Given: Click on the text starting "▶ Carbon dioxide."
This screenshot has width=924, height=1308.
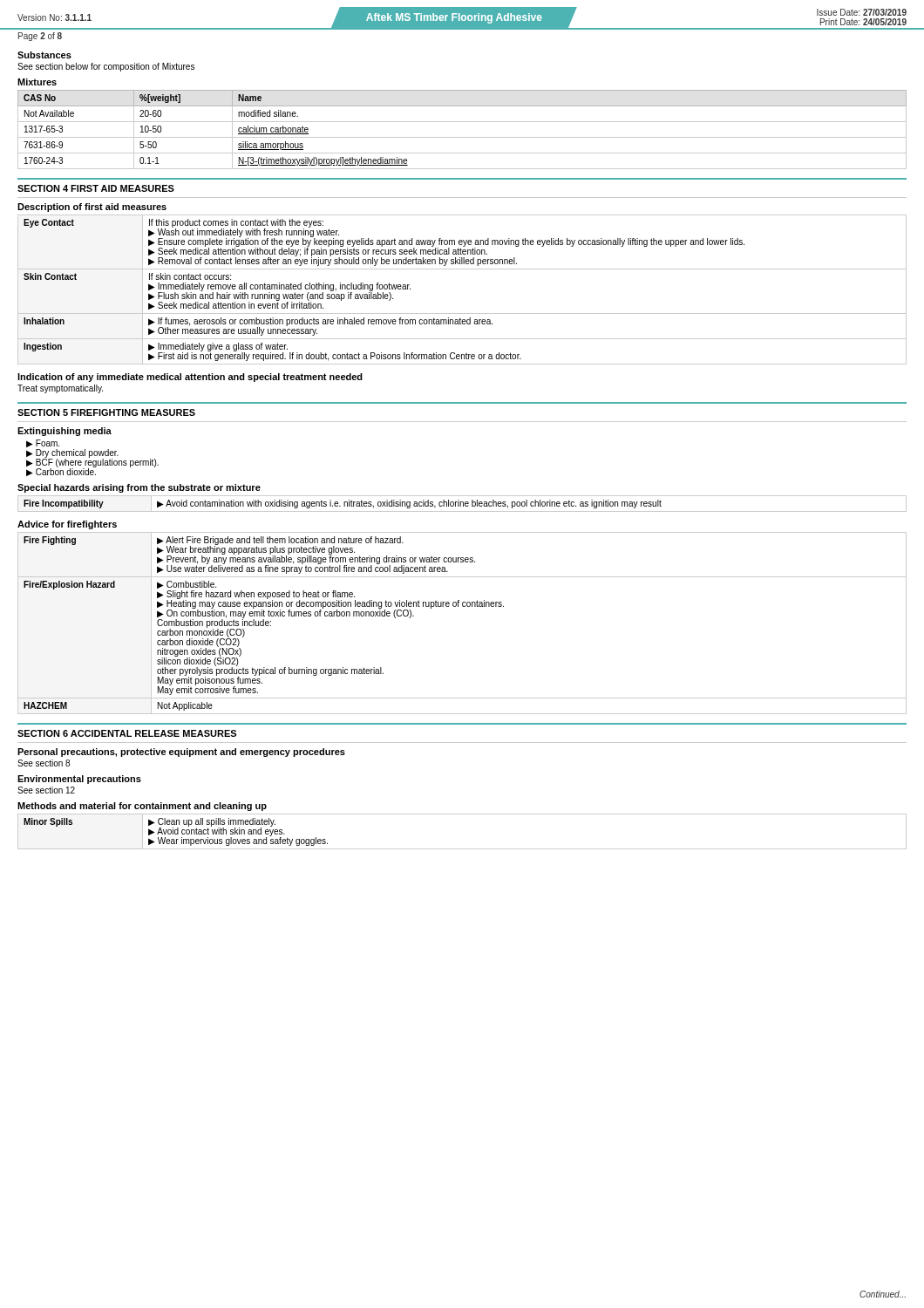Looking at the screenshot, I should [x=61, y=472].
